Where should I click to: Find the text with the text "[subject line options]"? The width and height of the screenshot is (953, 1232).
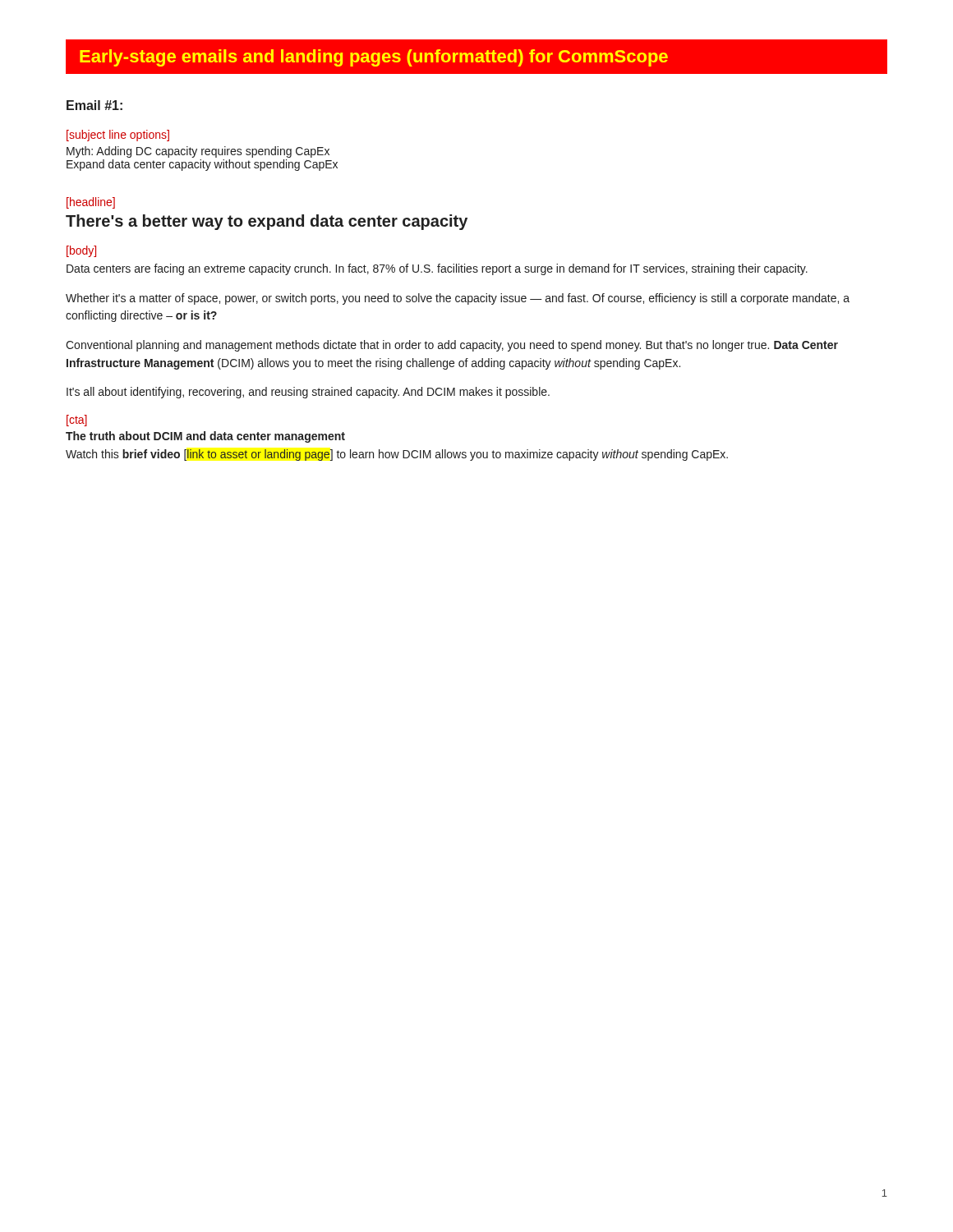[118, 136]
